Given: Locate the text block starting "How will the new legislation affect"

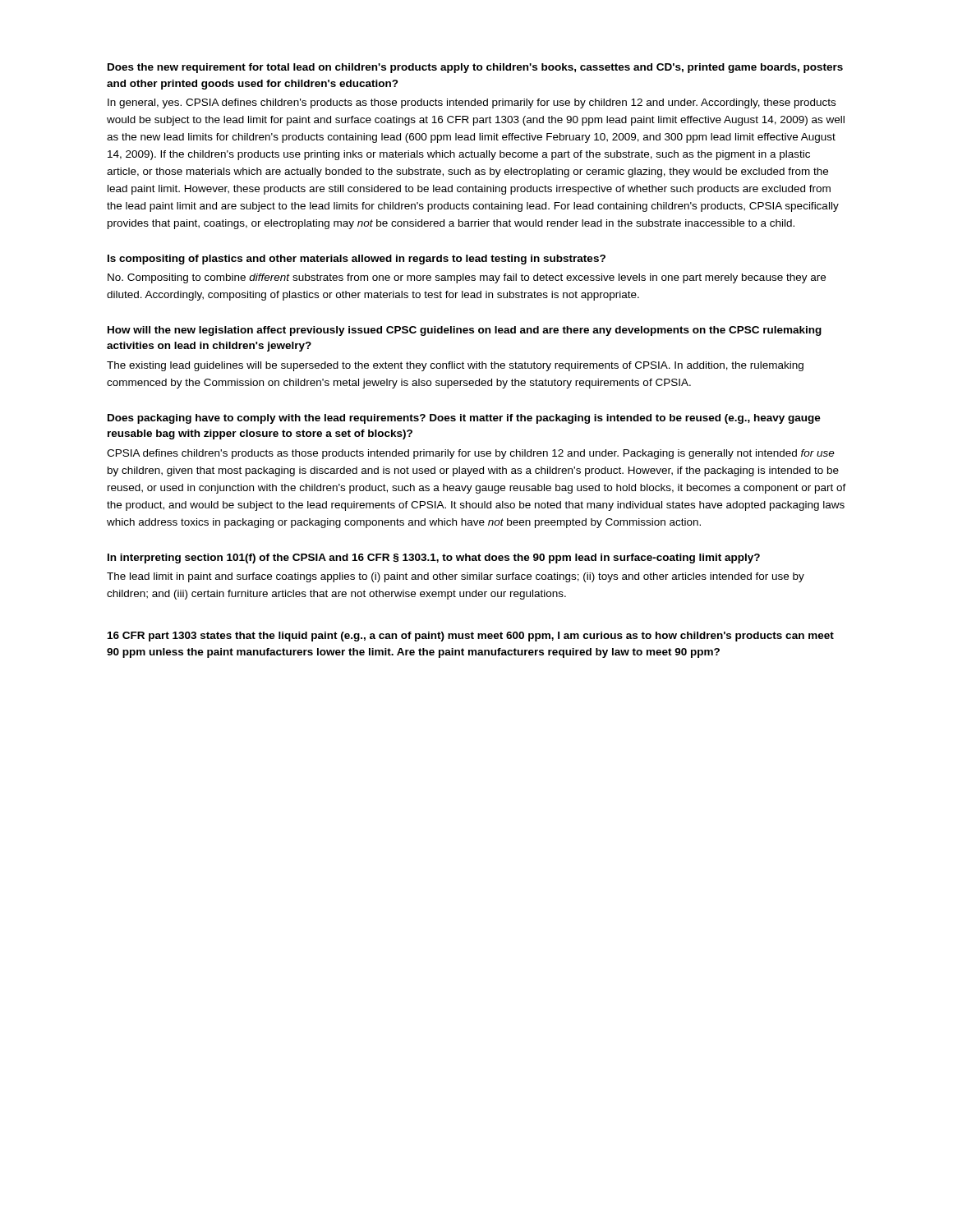Looking at the screenshot, I should click(x=464, y=338).
